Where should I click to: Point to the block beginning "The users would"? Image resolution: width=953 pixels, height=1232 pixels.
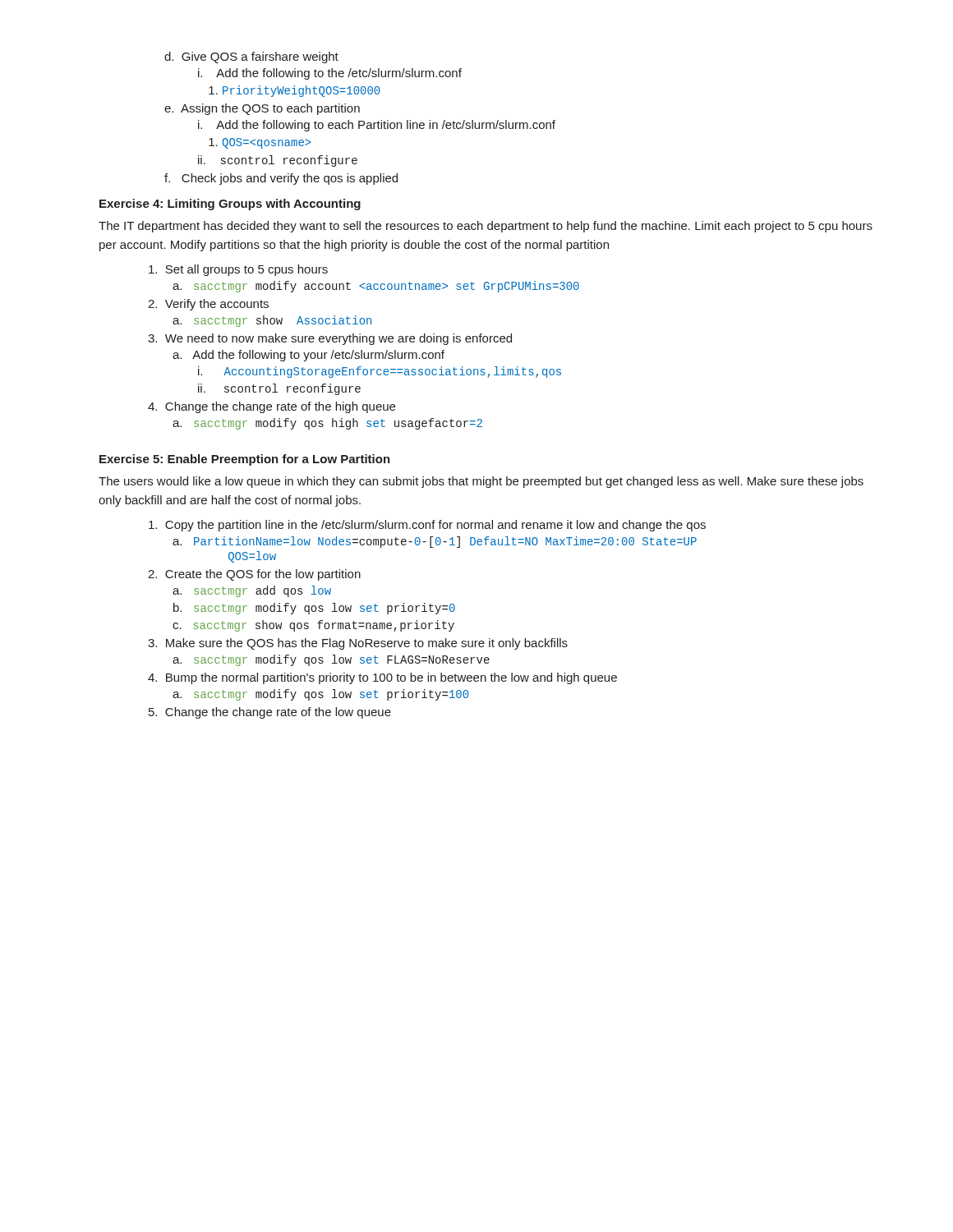point(493,491)
